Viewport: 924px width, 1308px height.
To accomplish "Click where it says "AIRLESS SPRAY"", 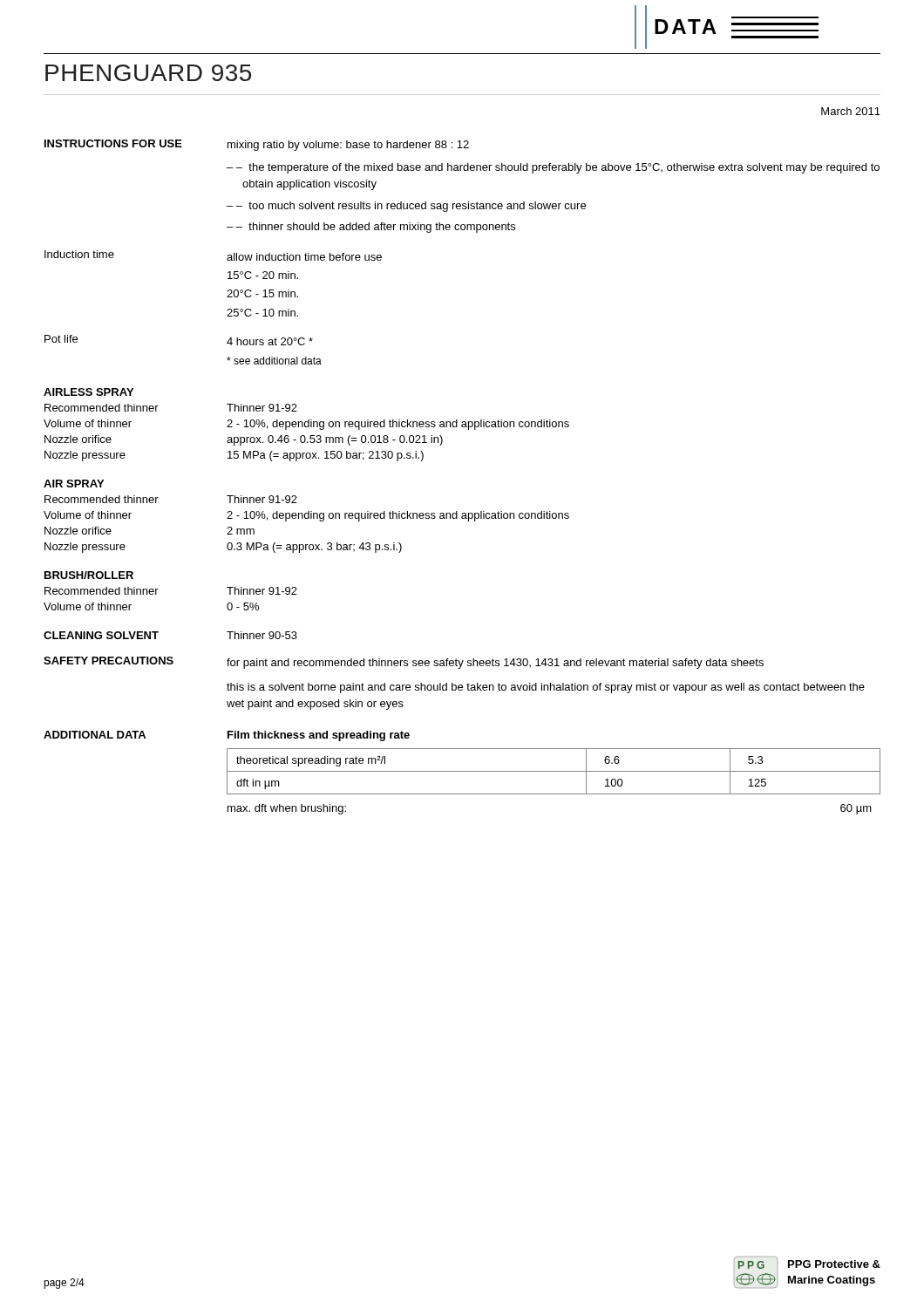I will [x=89, y=392].
